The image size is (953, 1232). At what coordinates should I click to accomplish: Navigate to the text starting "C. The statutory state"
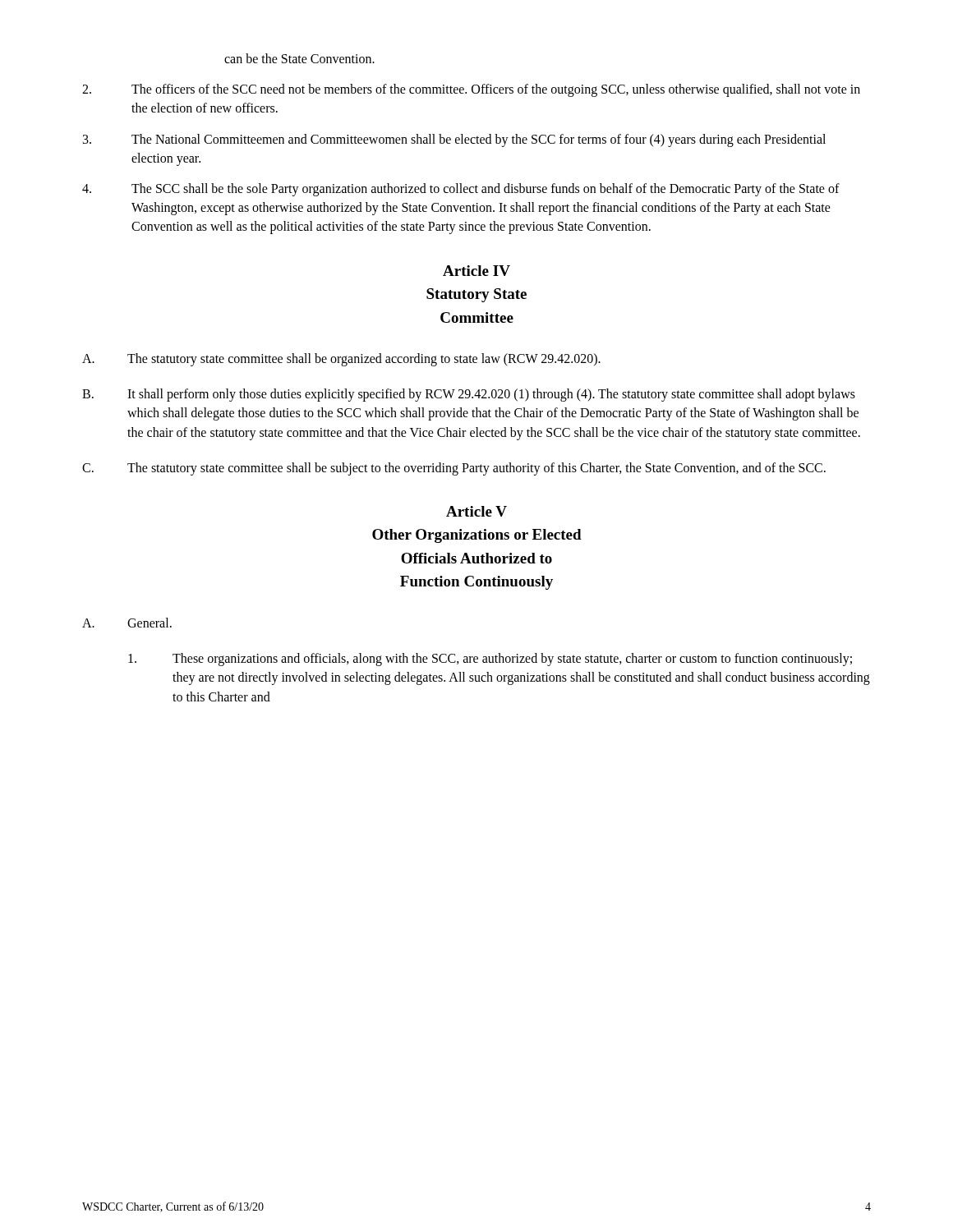click(x=476, y=468)
